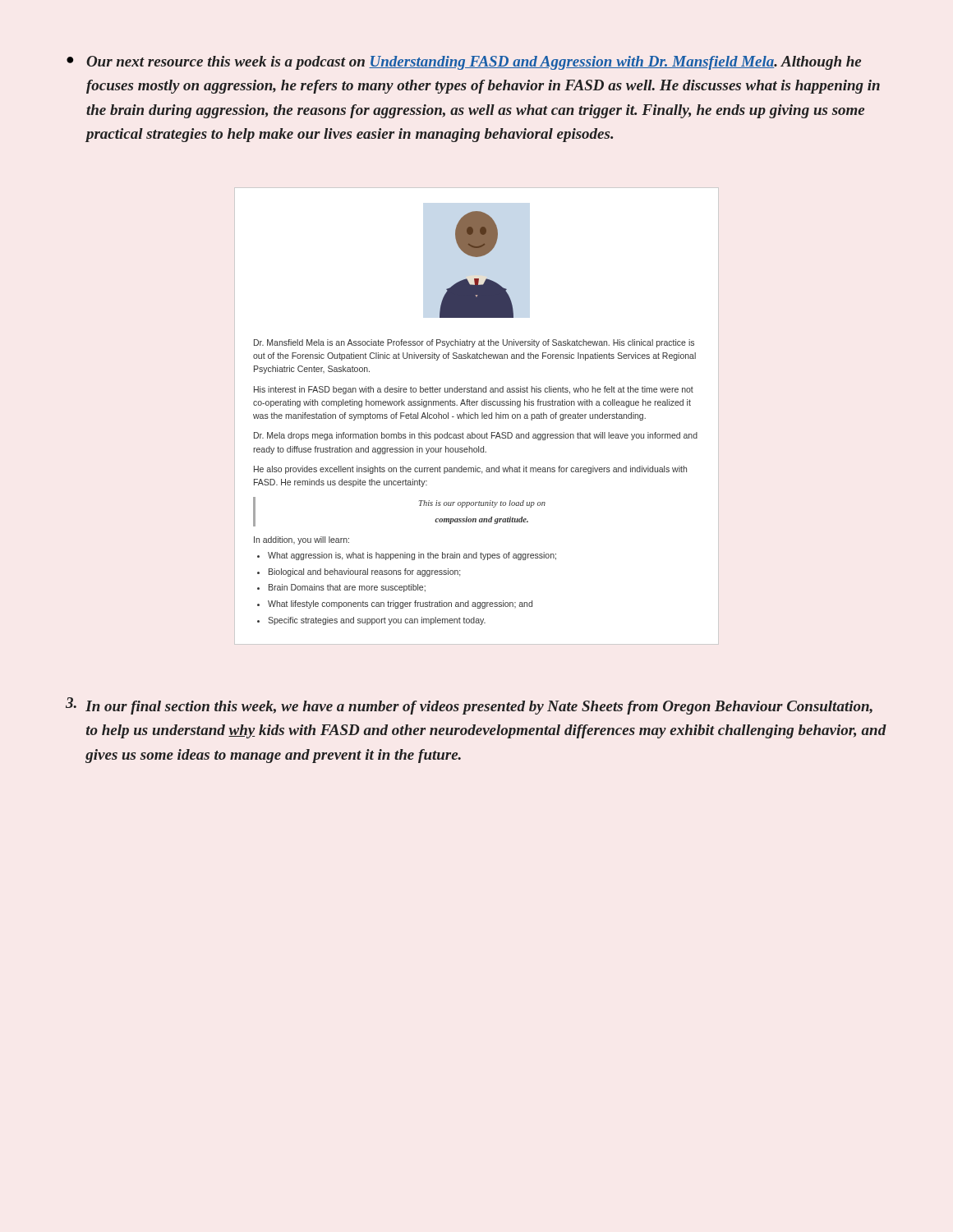Find the text block starting "● Our next"

(x=476, y=98)
